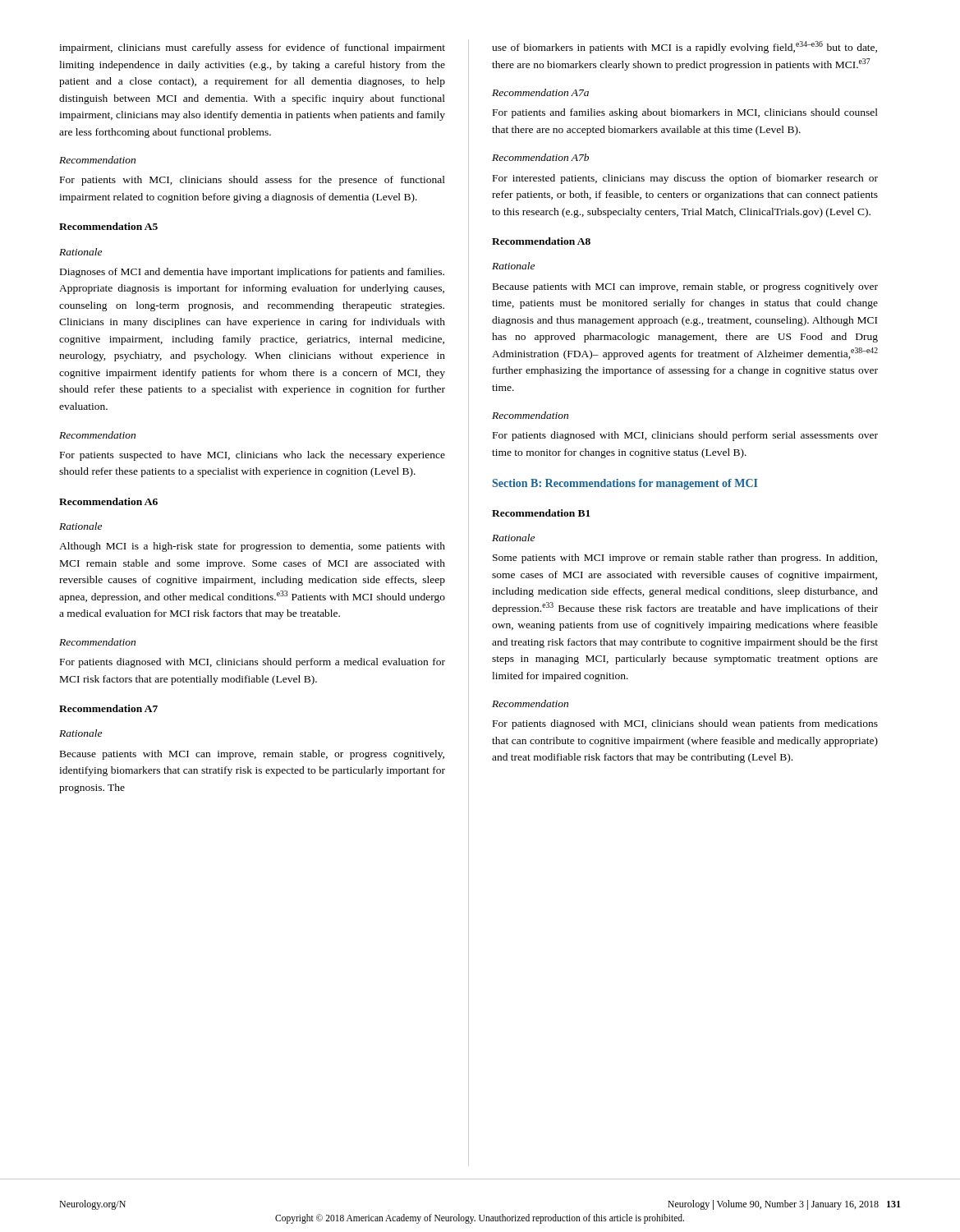Find the block on this page that starts "impairment, clinicians must"
Image resolution: width=960 pixels, height=1232 pixels.
coord(252,89)
